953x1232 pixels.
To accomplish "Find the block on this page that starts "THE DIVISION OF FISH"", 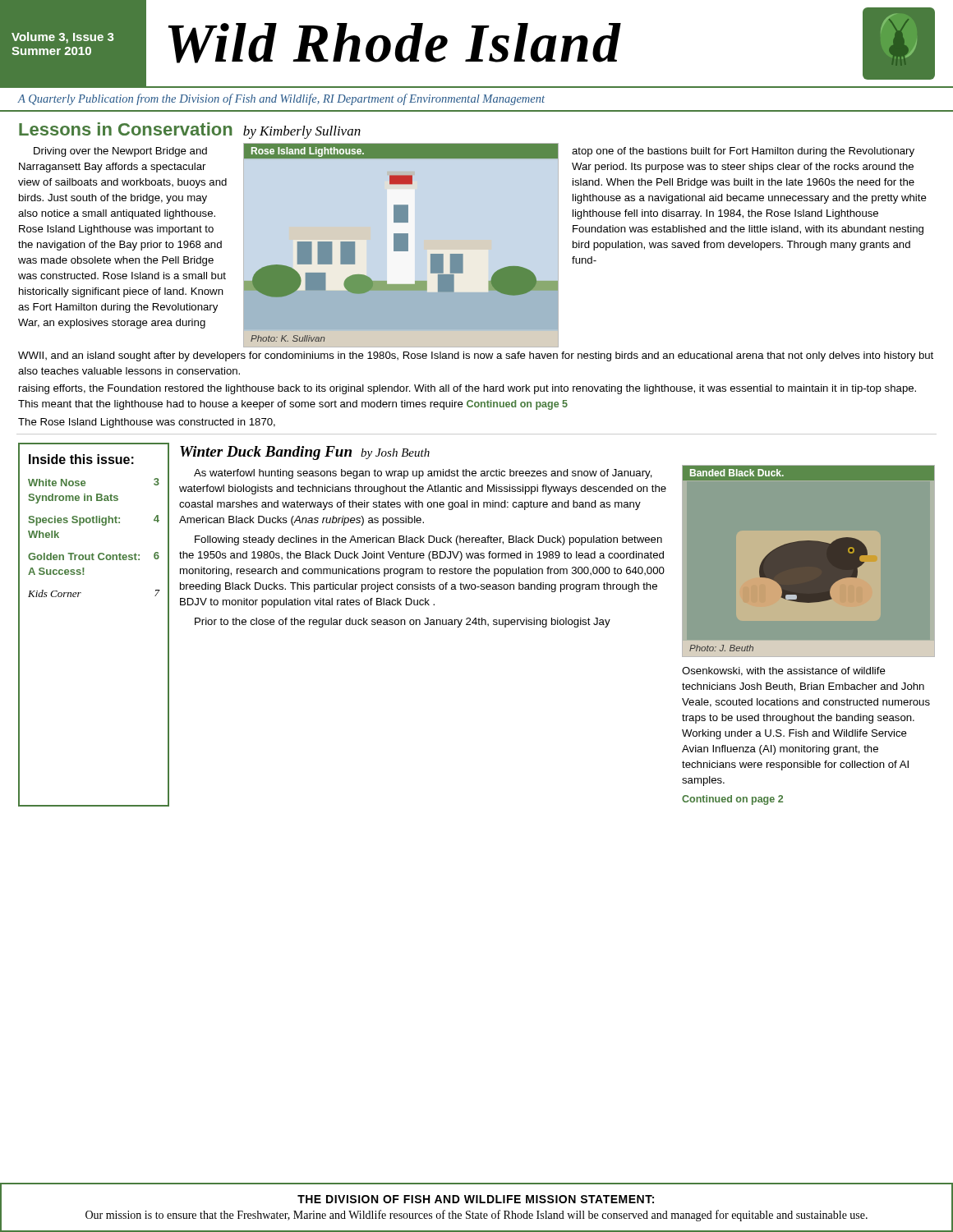I will [476, 1207].
